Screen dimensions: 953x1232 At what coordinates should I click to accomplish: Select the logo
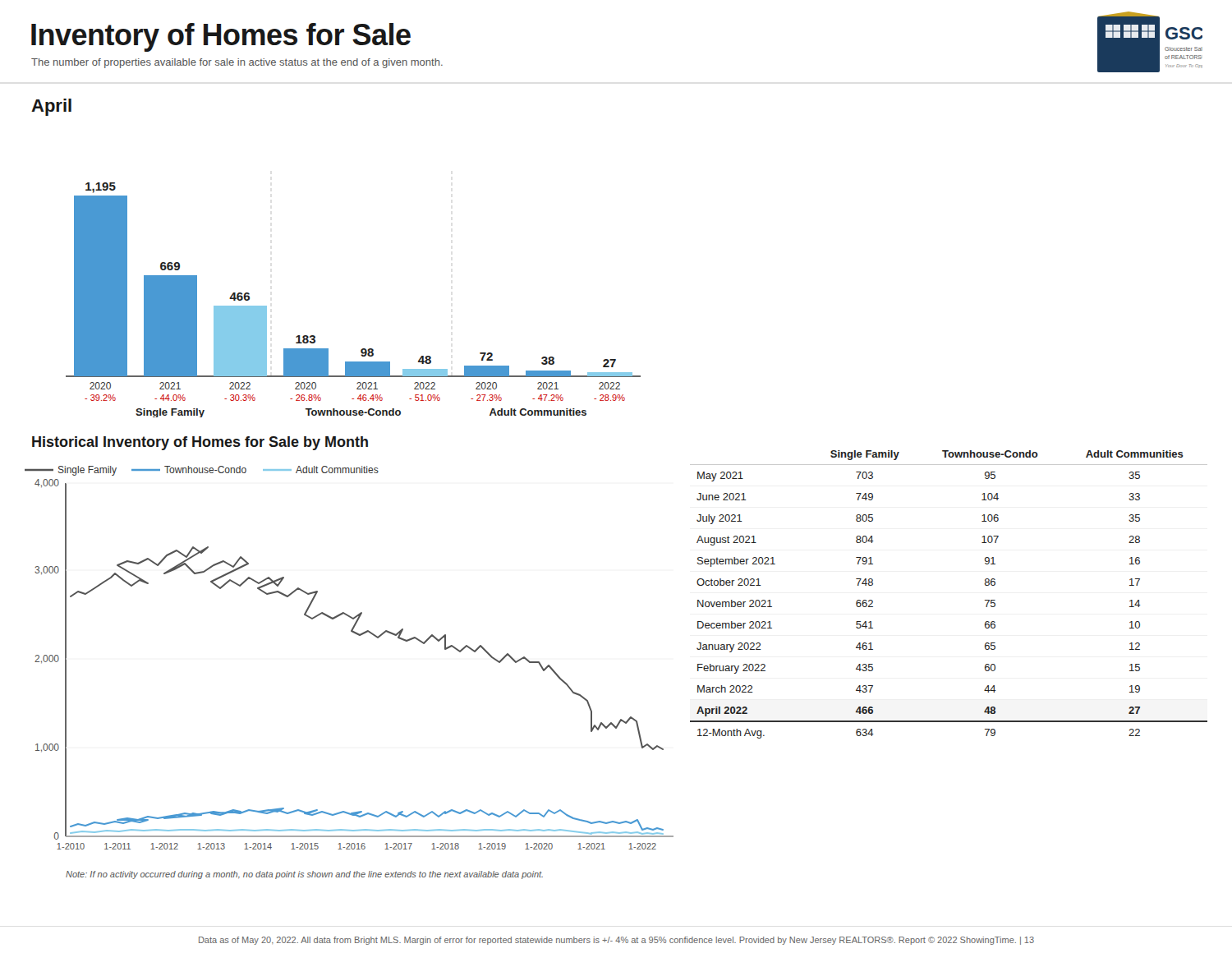1149,43
